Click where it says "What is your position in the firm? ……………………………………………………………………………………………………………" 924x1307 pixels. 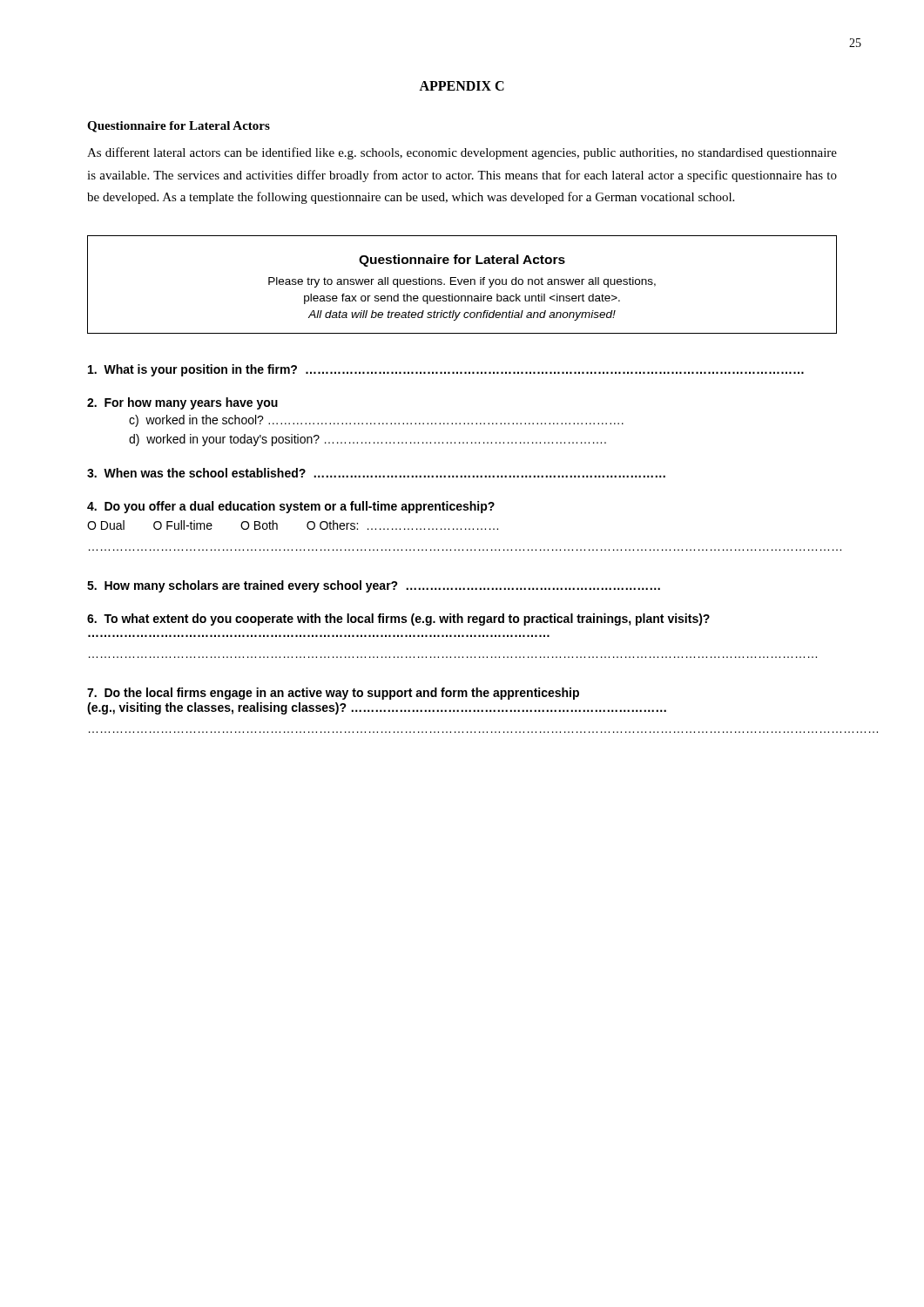click(x=446, y=369)
